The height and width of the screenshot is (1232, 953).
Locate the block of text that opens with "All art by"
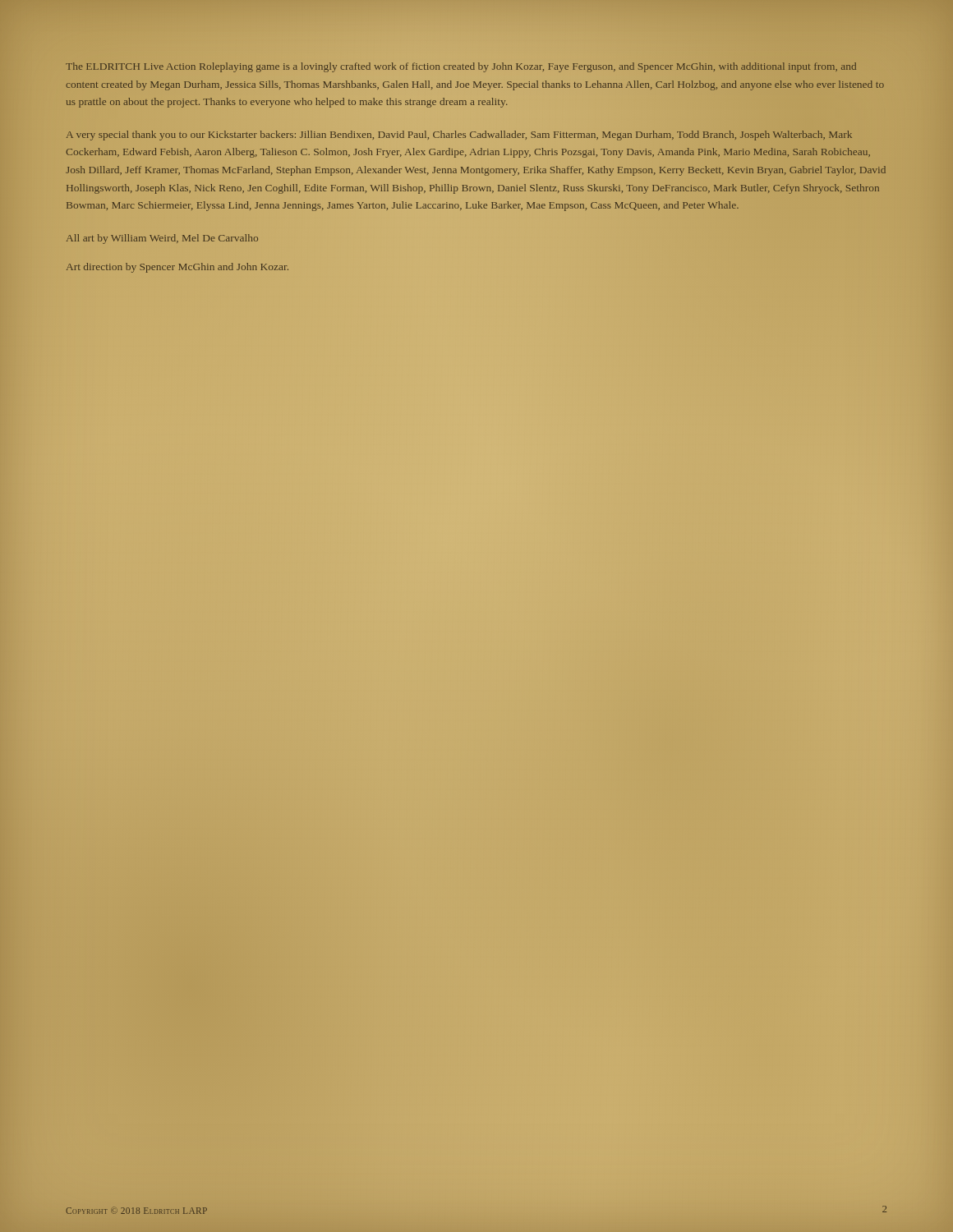tap(162, 238)
